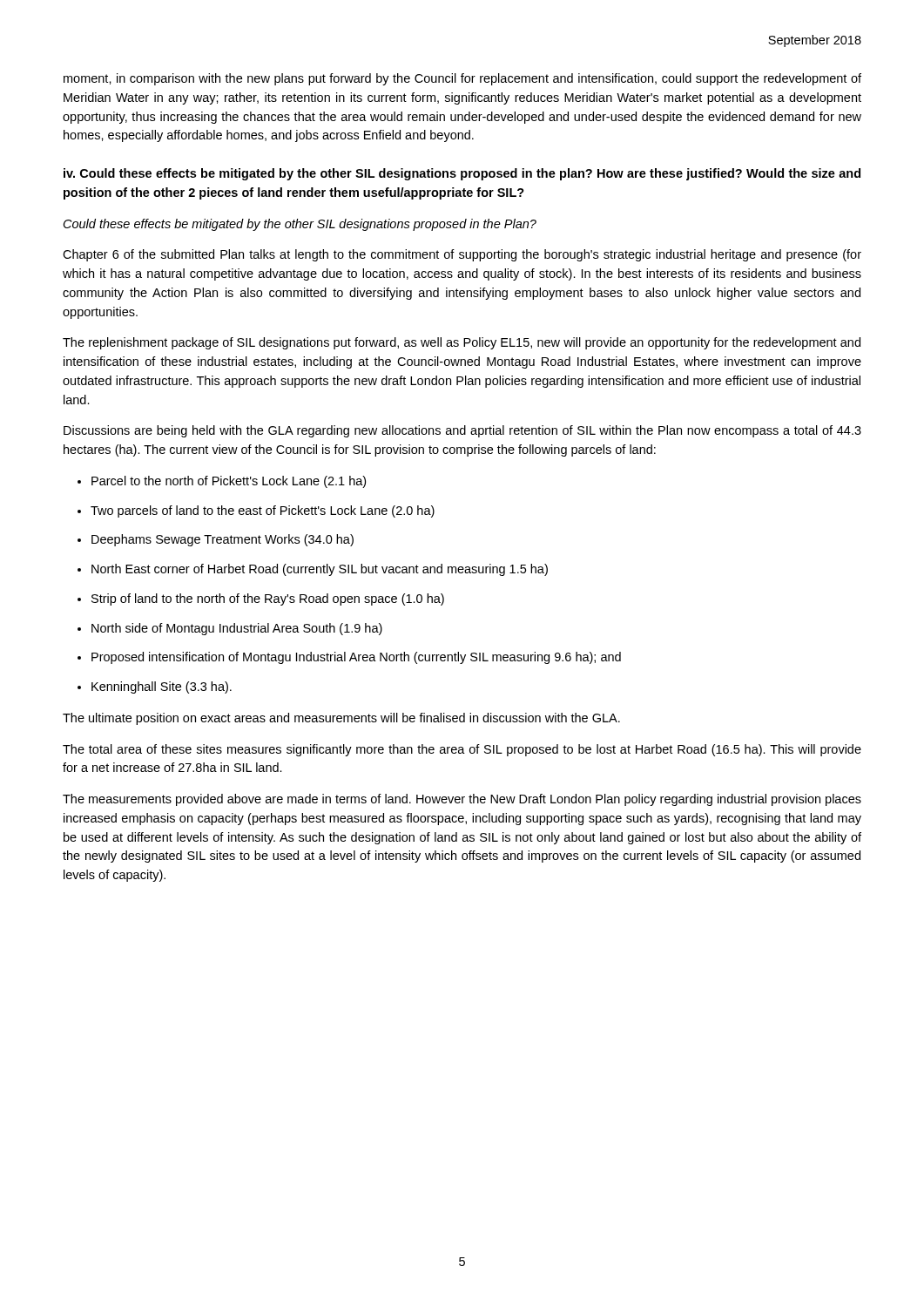Locate the list item that says "North East corner"
This screenshot has width=924, height=1307.
(476, 570)
